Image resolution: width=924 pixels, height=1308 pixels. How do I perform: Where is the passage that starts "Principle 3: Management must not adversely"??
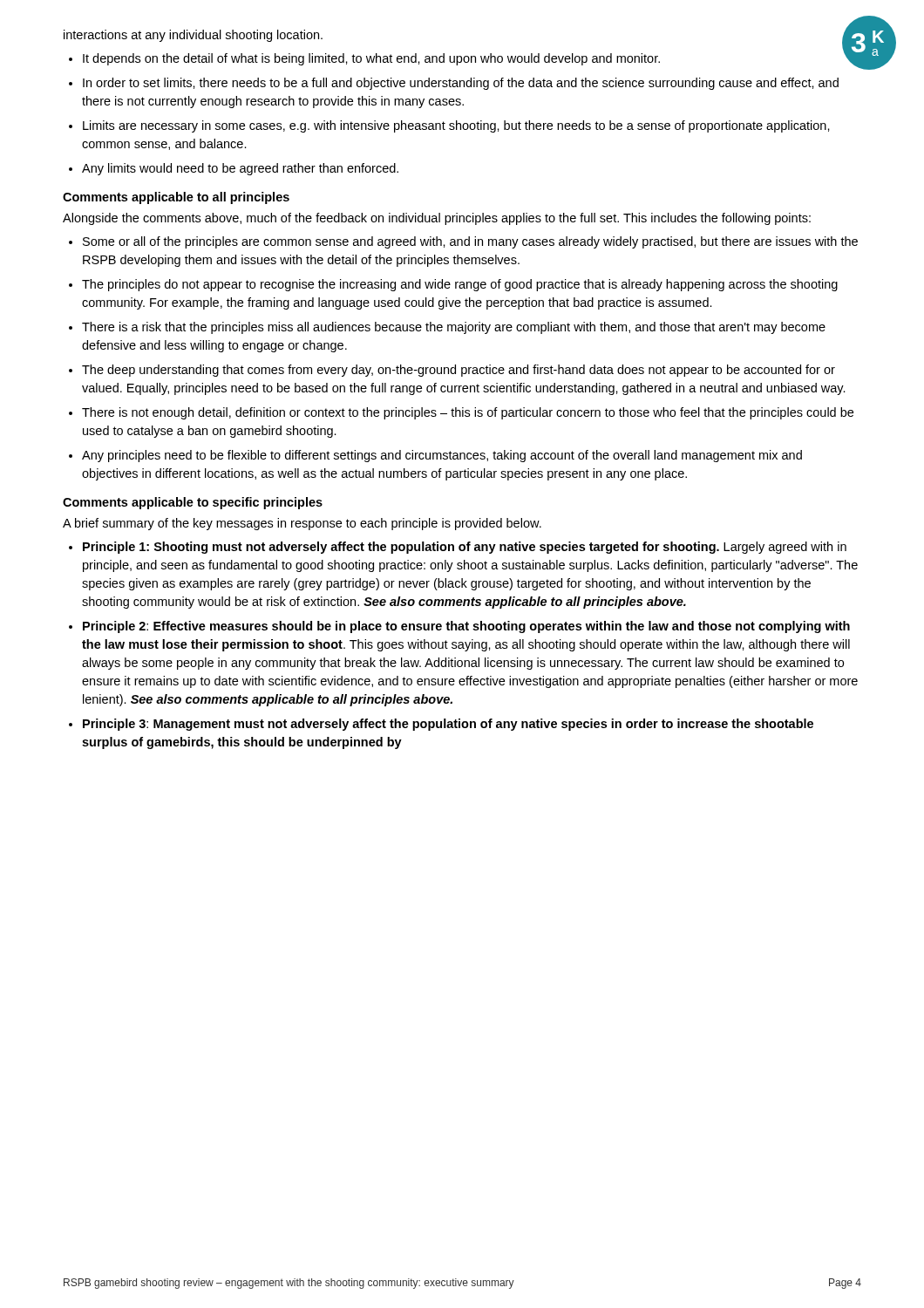(448, 733)
